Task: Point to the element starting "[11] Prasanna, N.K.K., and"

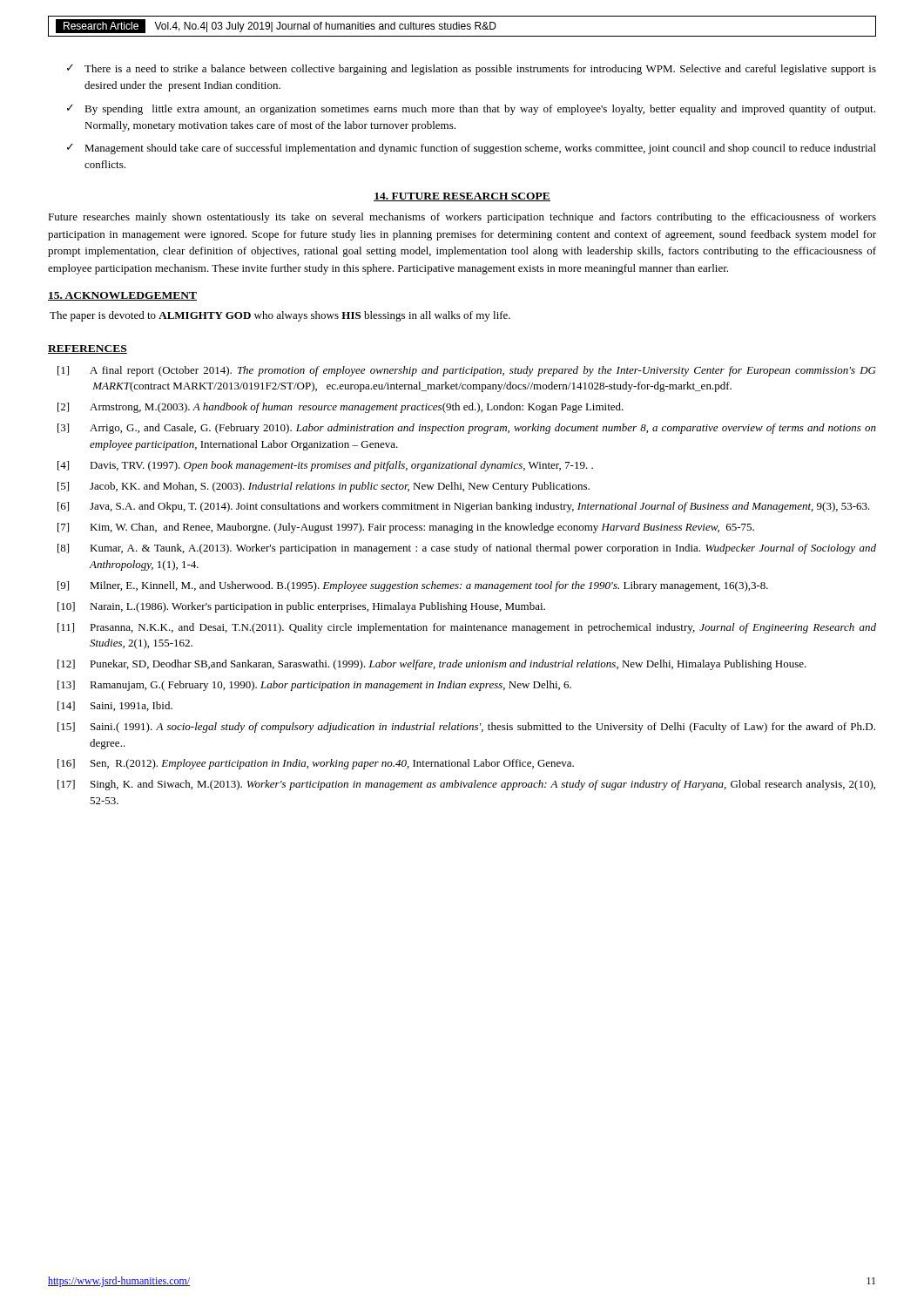Action: point(466,636)
